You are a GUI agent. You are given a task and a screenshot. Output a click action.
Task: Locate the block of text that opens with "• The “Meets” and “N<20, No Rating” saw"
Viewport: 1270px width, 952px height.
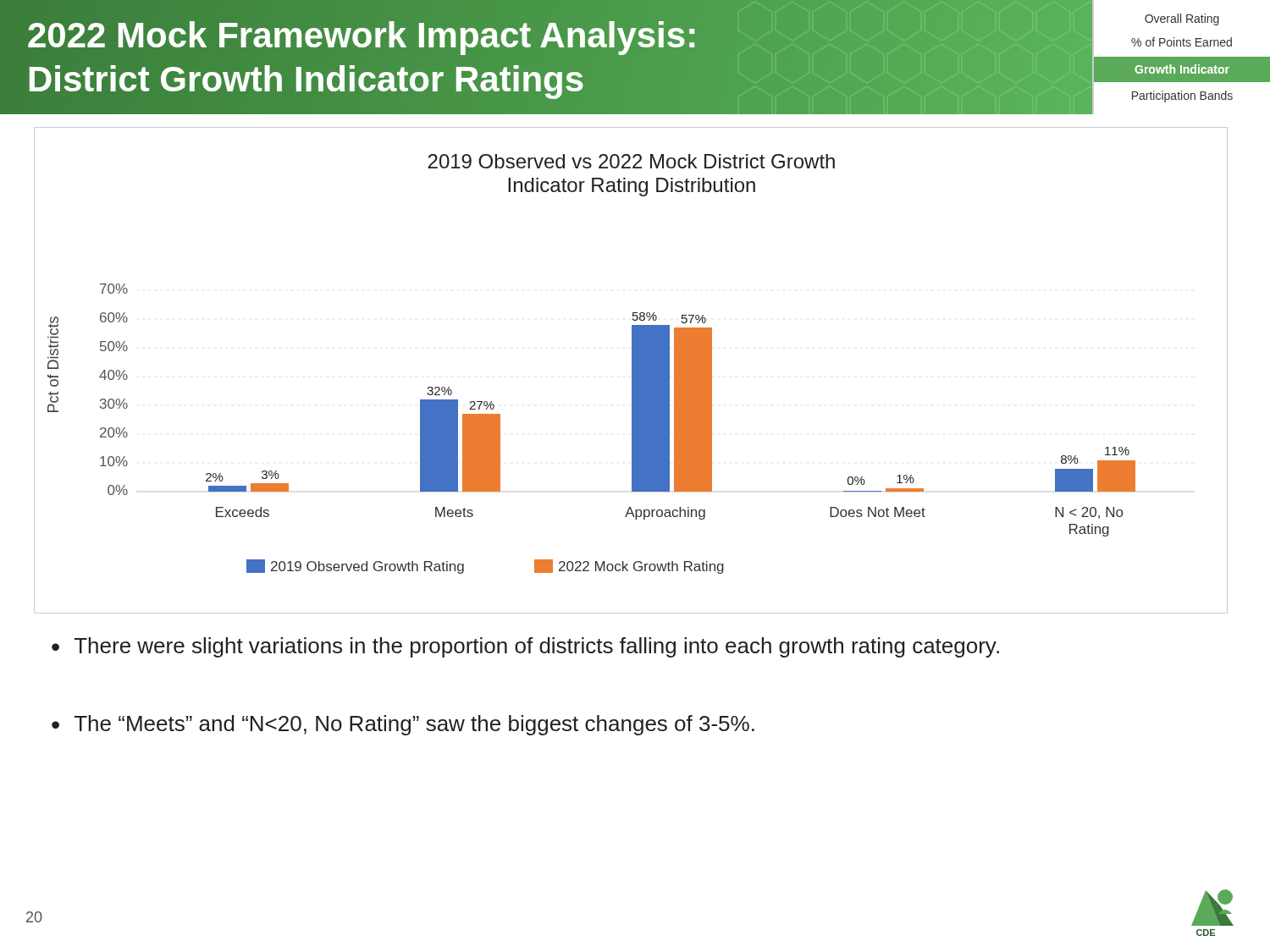(403, 725)
